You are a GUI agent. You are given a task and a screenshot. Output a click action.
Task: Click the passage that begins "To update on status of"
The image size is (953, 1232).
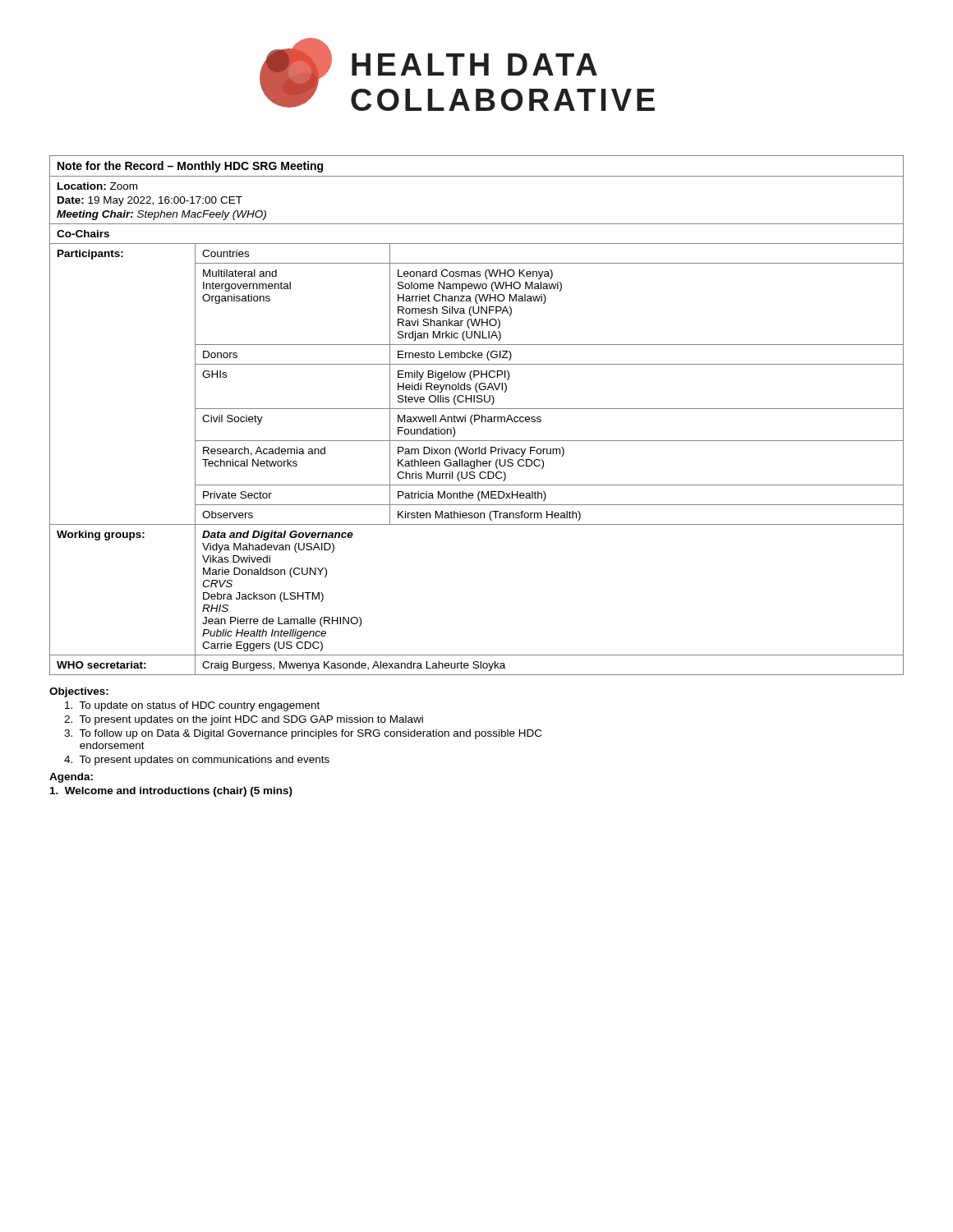tap(192, 705)
